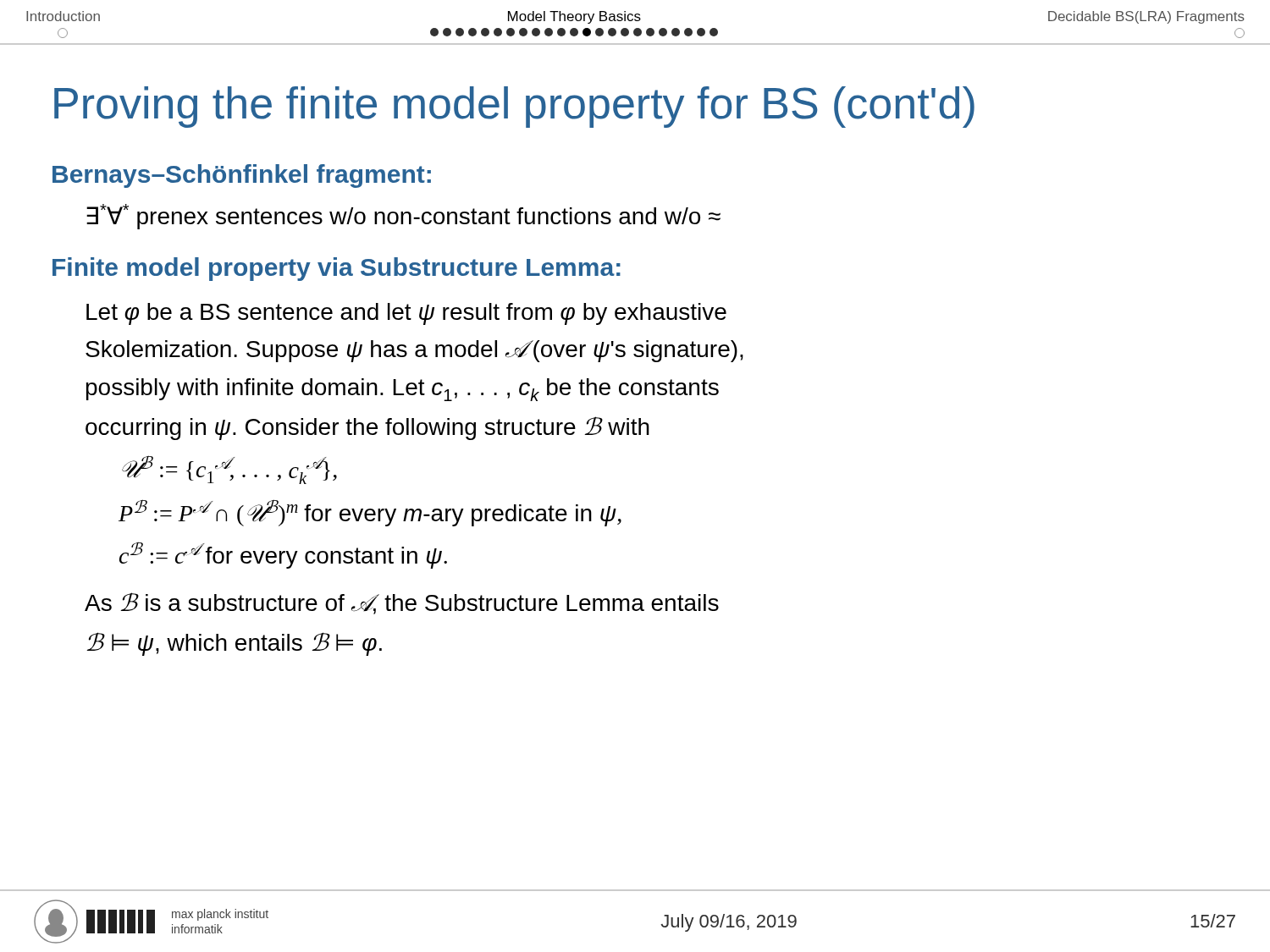Point to the passage starting "Proving the finite model property for BS"
1270x952 pixels.
[x=514, y=103]
